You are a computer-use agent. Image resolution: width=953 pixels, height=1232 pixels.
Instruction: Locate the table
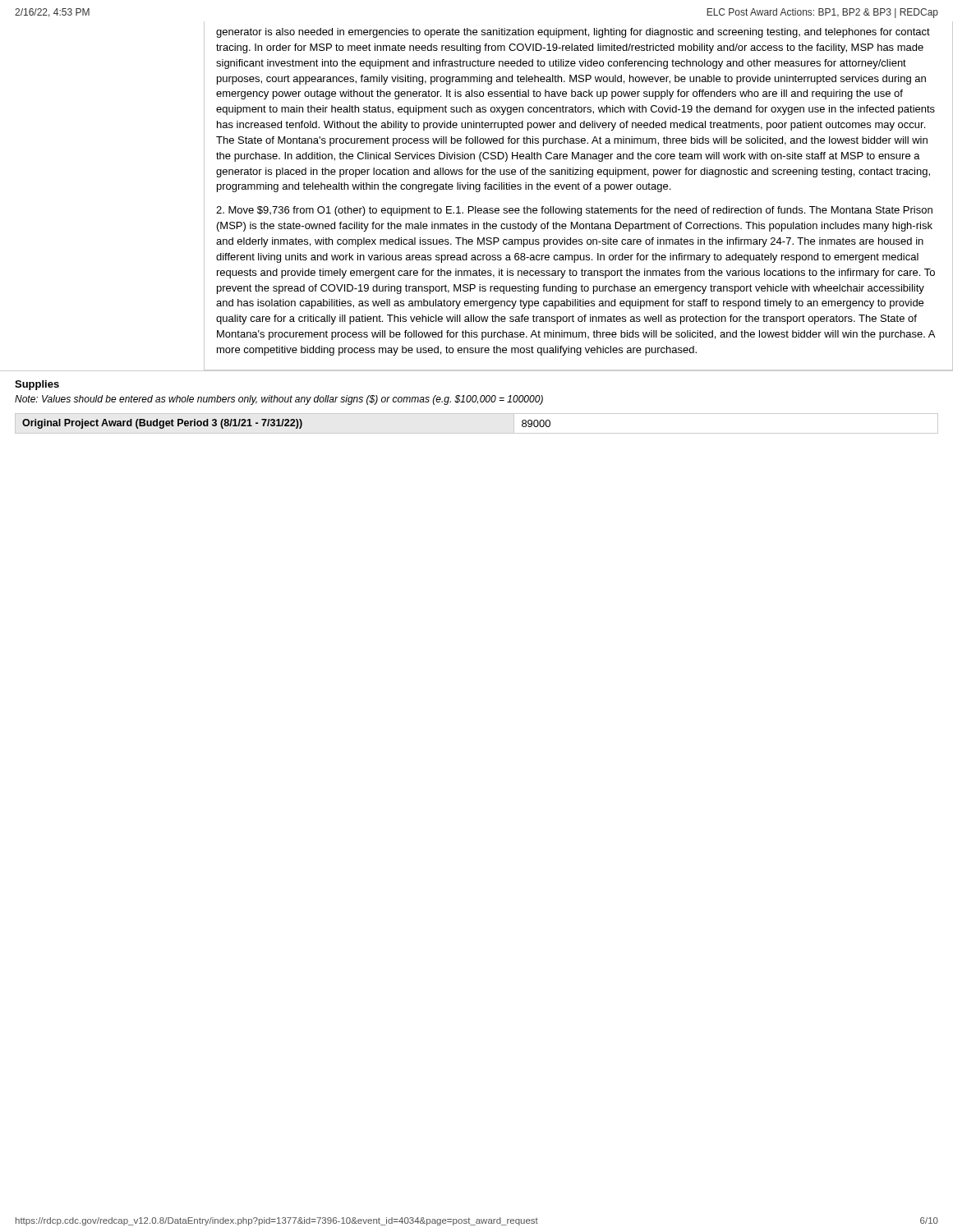click(x=476, y=423)
